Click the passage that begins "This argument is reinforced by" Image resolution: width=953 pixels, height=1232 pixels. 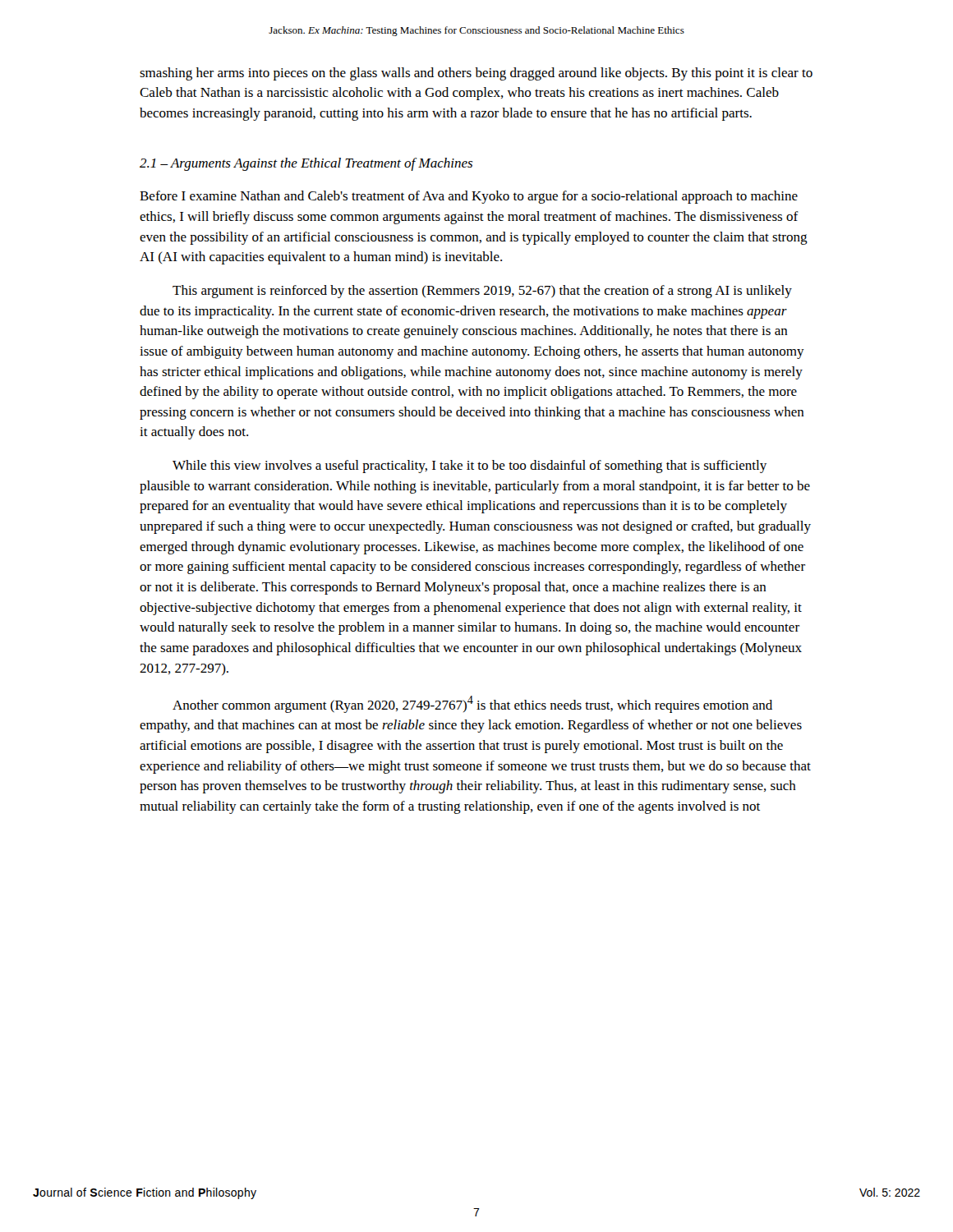coord(472,361)
